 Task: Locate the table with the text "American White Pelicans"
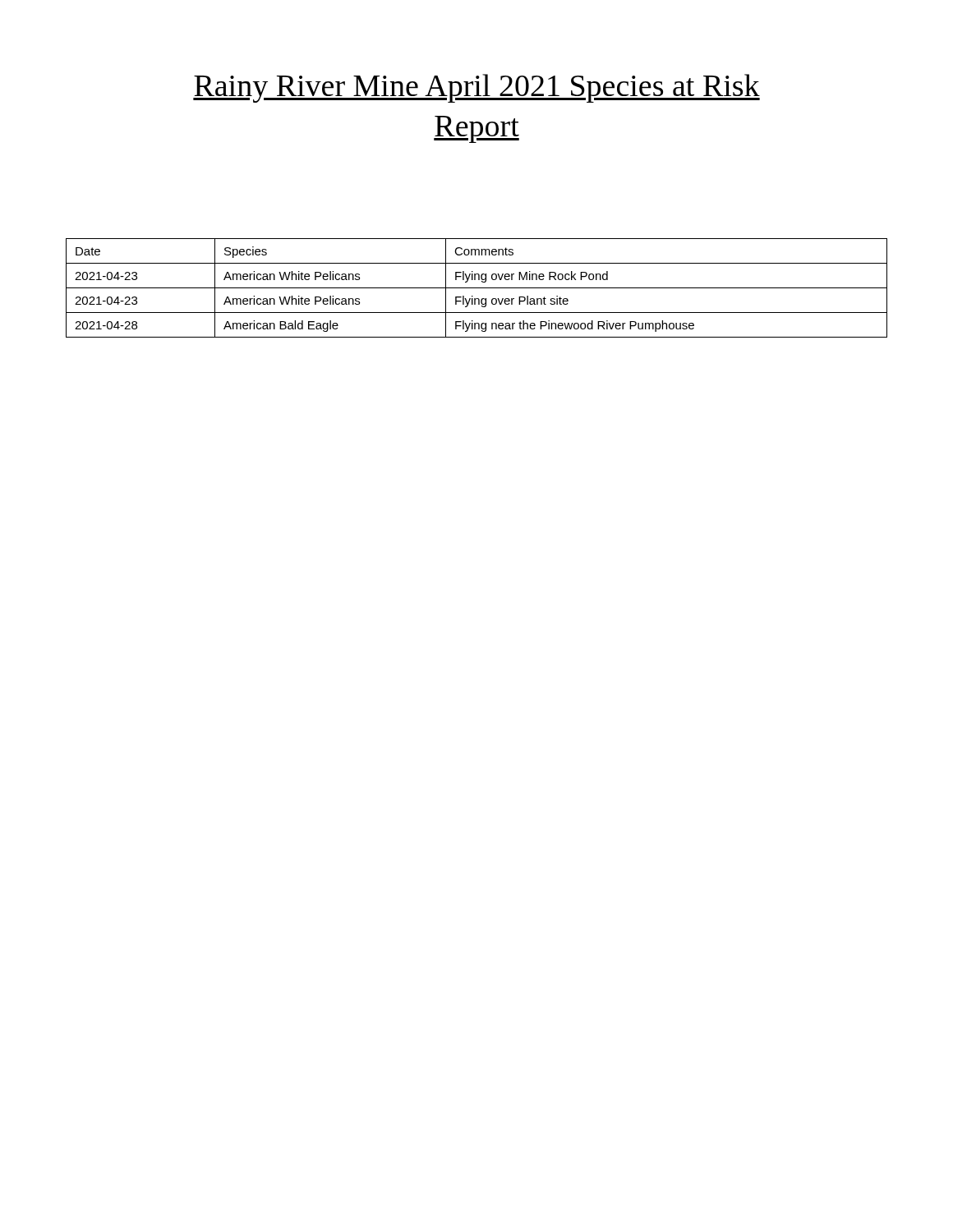(476, 288)
